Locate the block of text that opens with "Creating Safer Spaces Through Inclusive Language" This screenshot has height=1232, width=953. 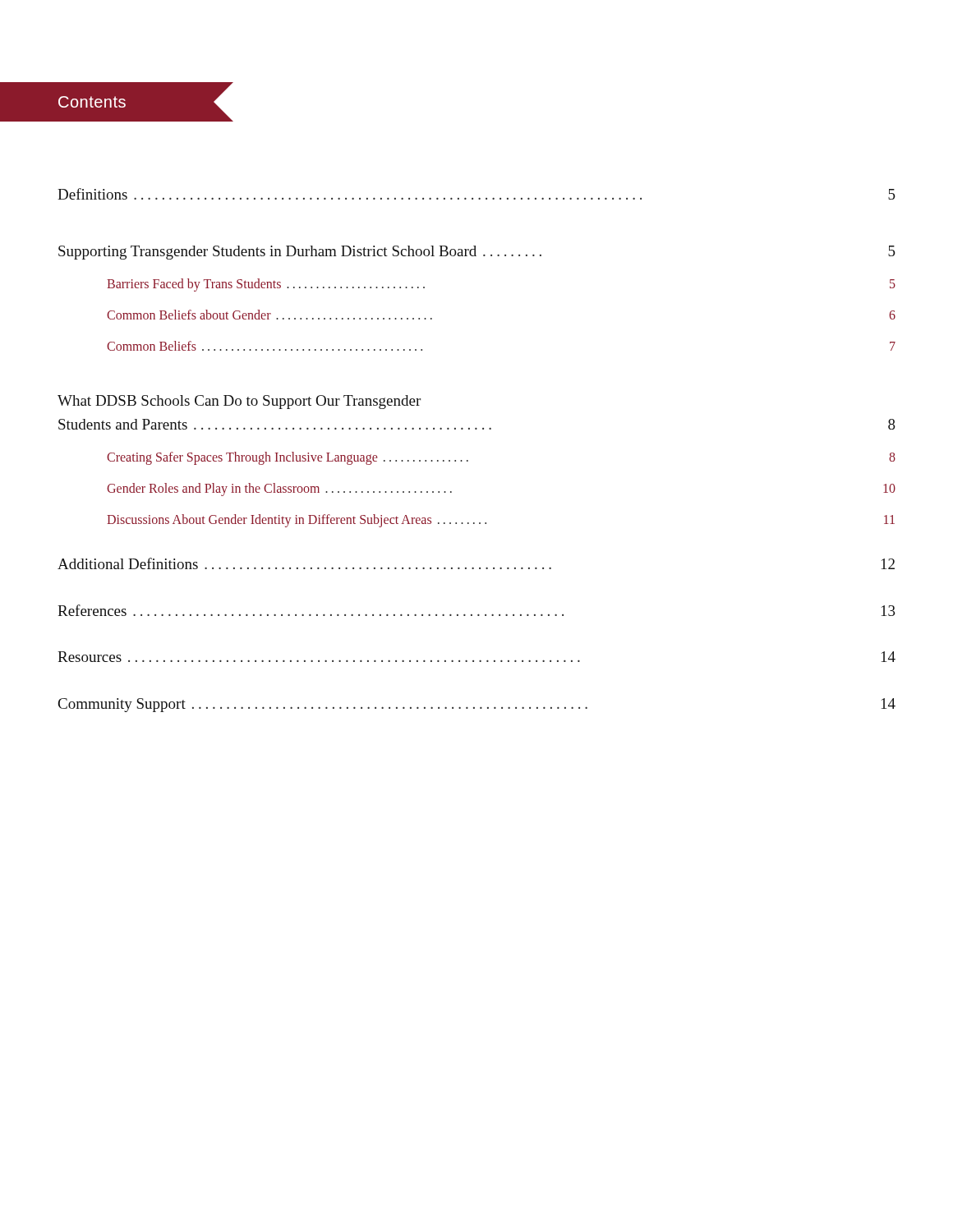(x=230, y=458)
